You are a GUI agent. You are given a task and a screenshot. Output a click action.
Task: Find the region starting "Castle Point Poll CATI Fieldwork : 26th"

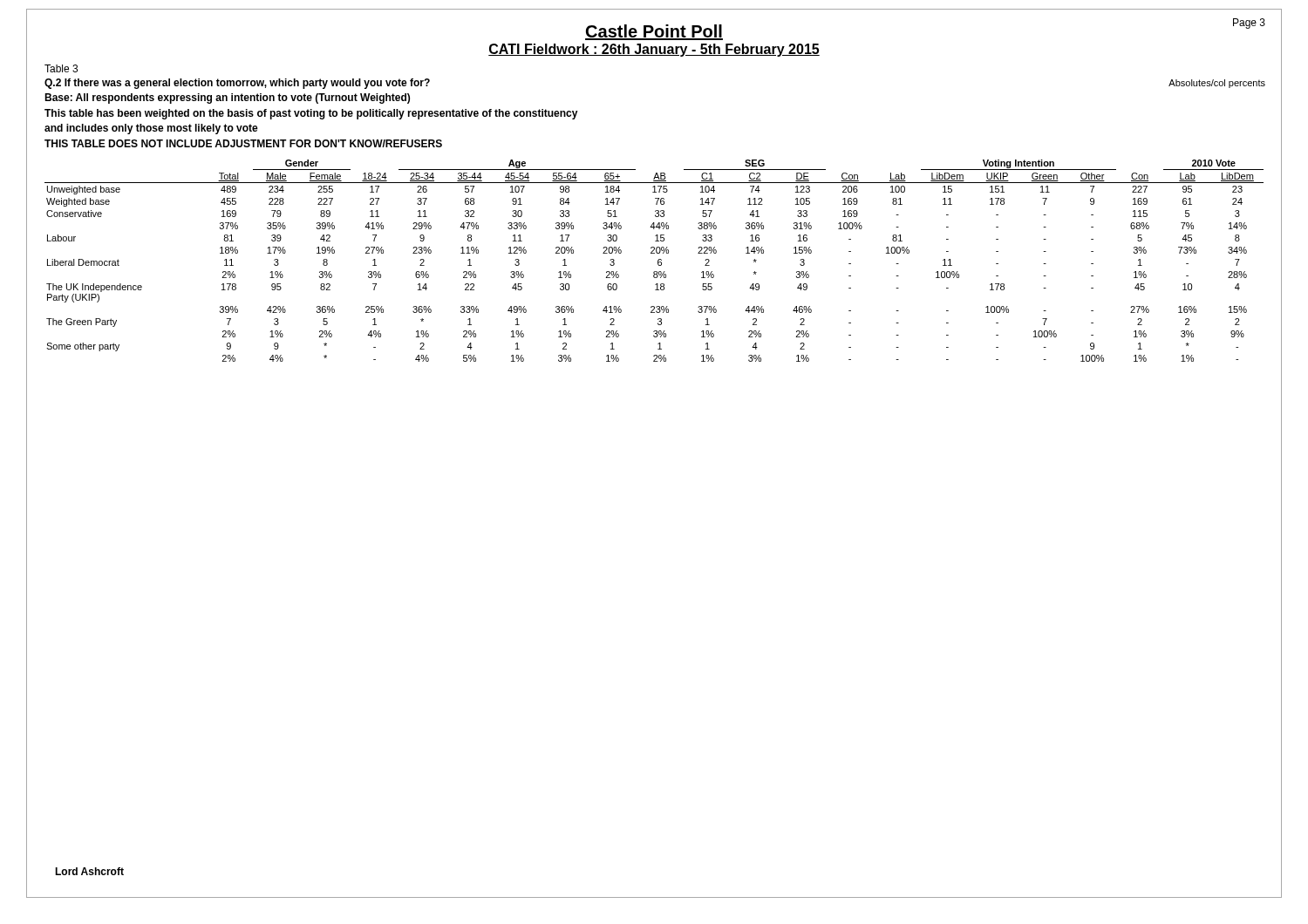pyautogui.click(x=654, y=40)
